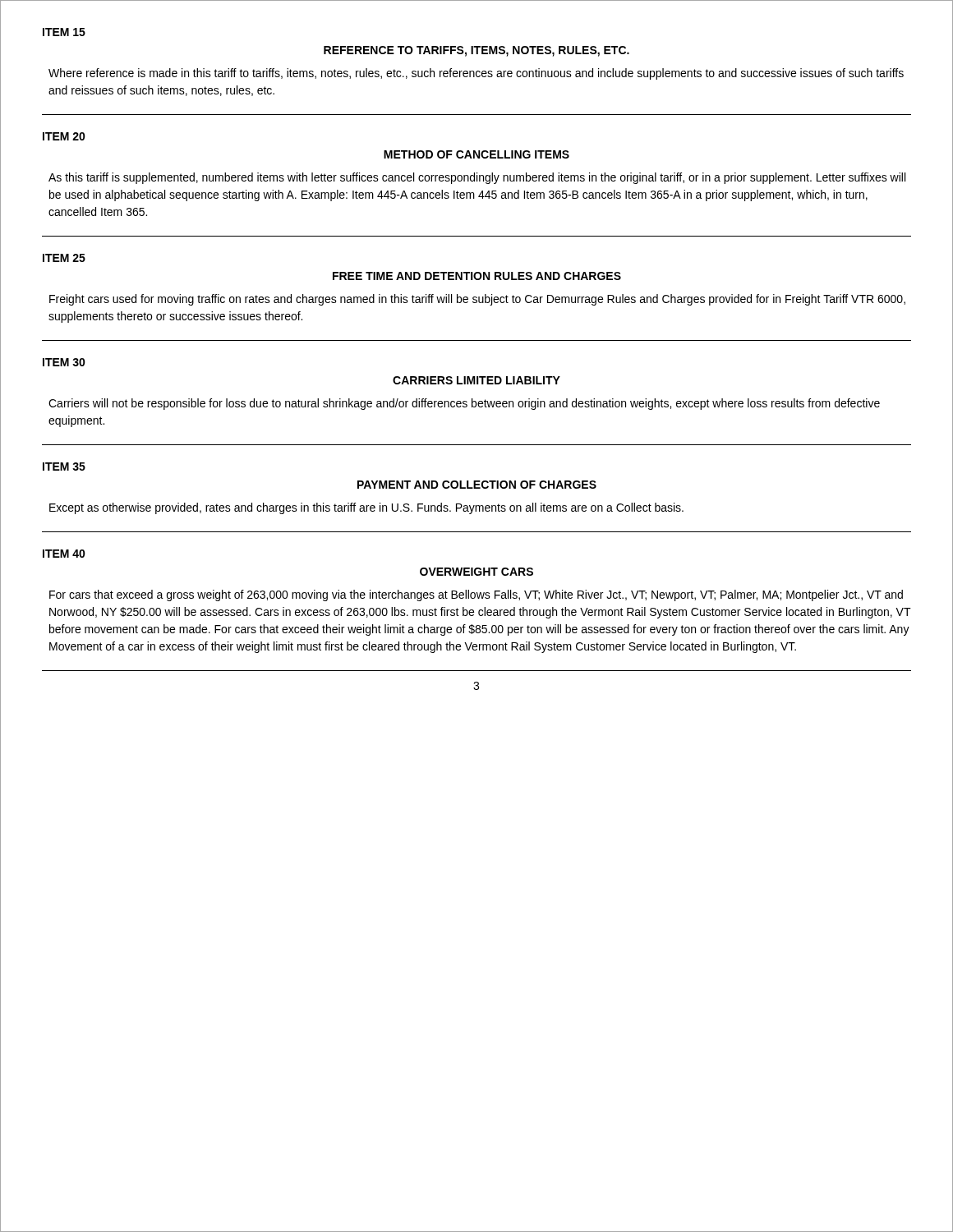
Task: Locate the text block with the text "For cars that exceed a gross weight of"
Action: point(480,620)
